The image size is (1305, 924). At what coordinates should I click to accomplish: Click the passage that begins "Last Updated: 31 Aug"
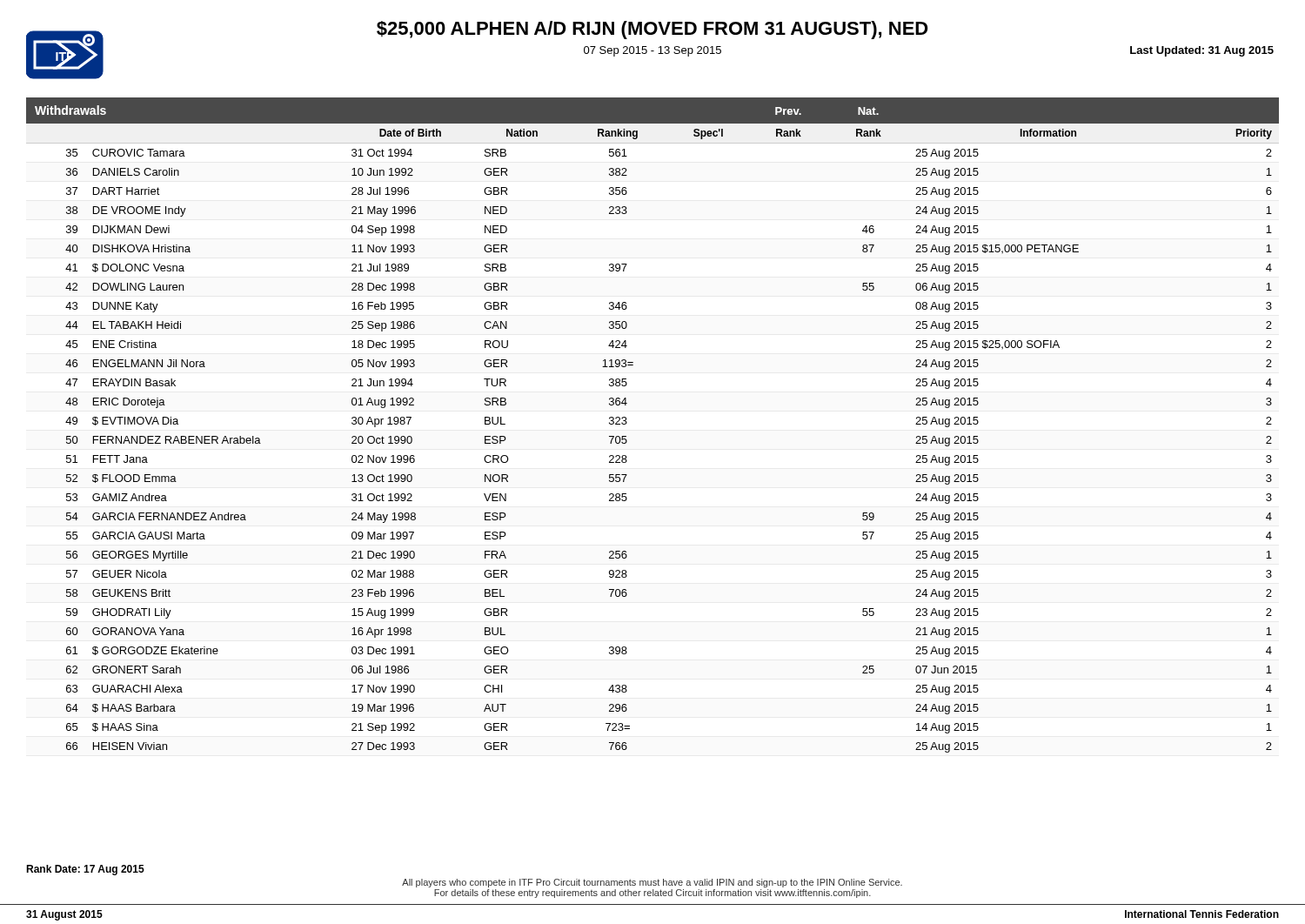[x=1202, y=50]
